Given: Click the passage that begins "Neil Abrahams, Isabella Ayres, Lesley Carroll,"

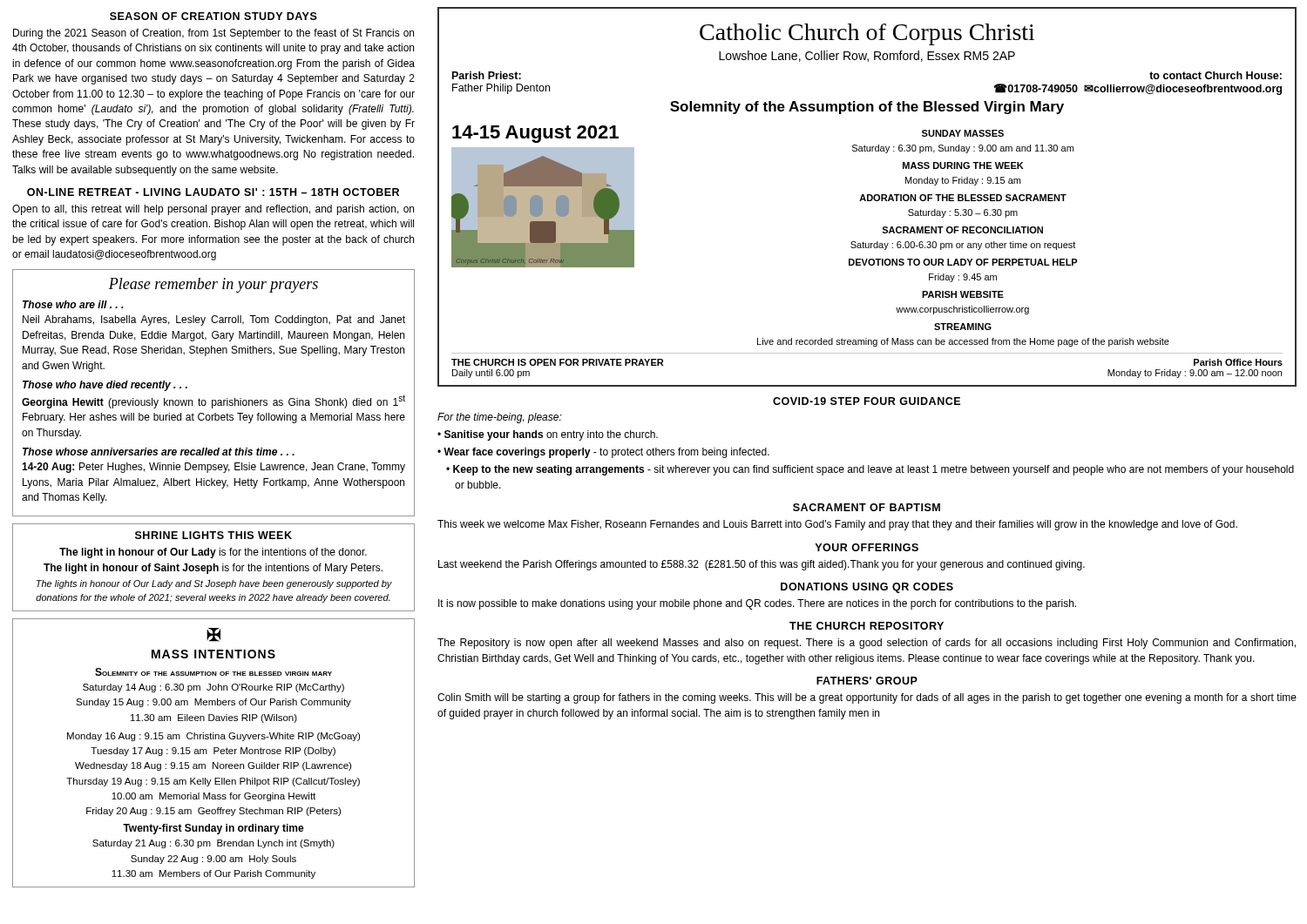Looking at the screenshot, I should click(x=213, y=343).
